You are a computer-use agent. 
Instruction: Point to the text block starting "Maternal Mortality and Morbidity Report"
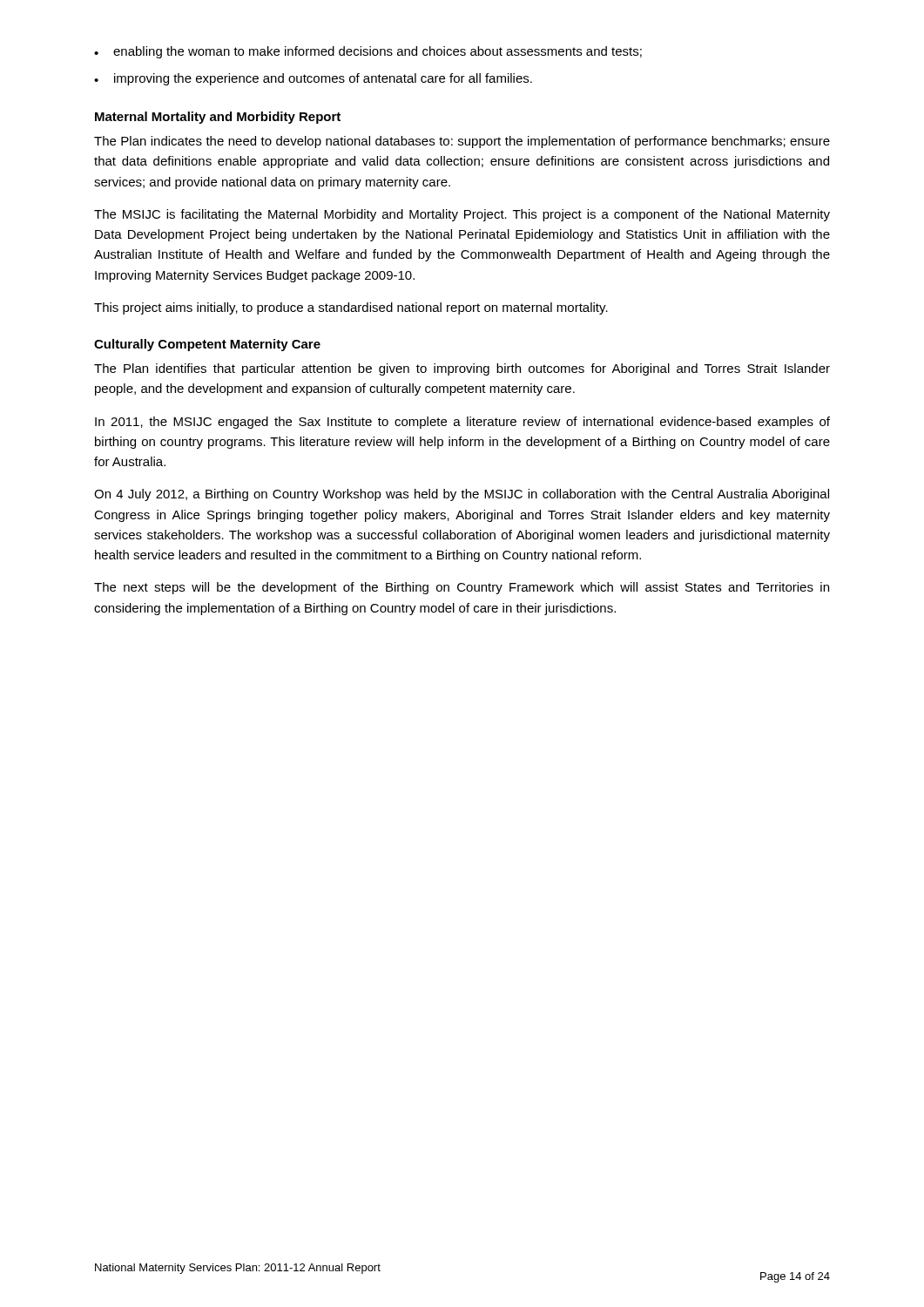point(217,116)
